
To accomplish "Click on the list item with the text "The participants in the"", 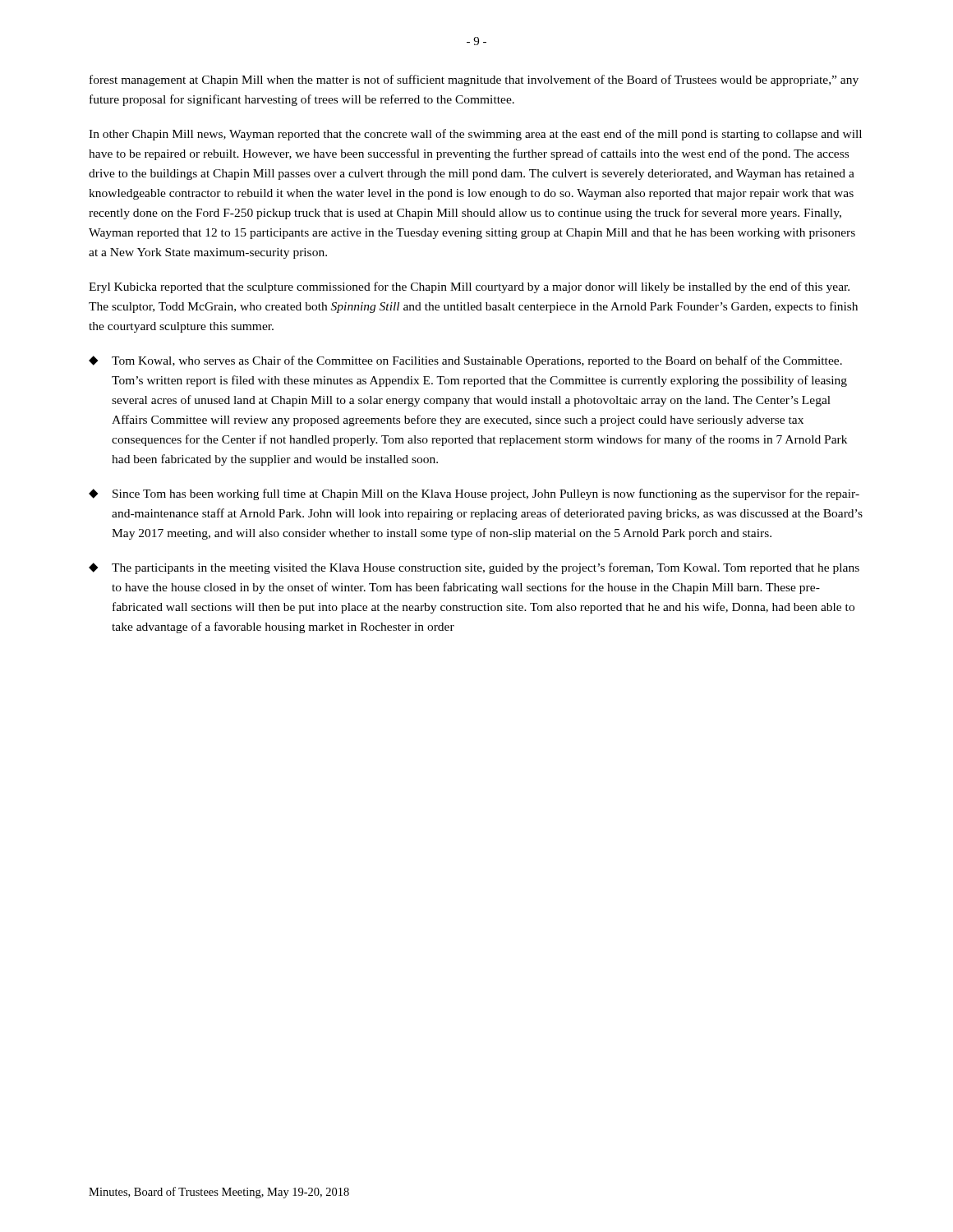I will pyautogui.click(x=486, y=597).
